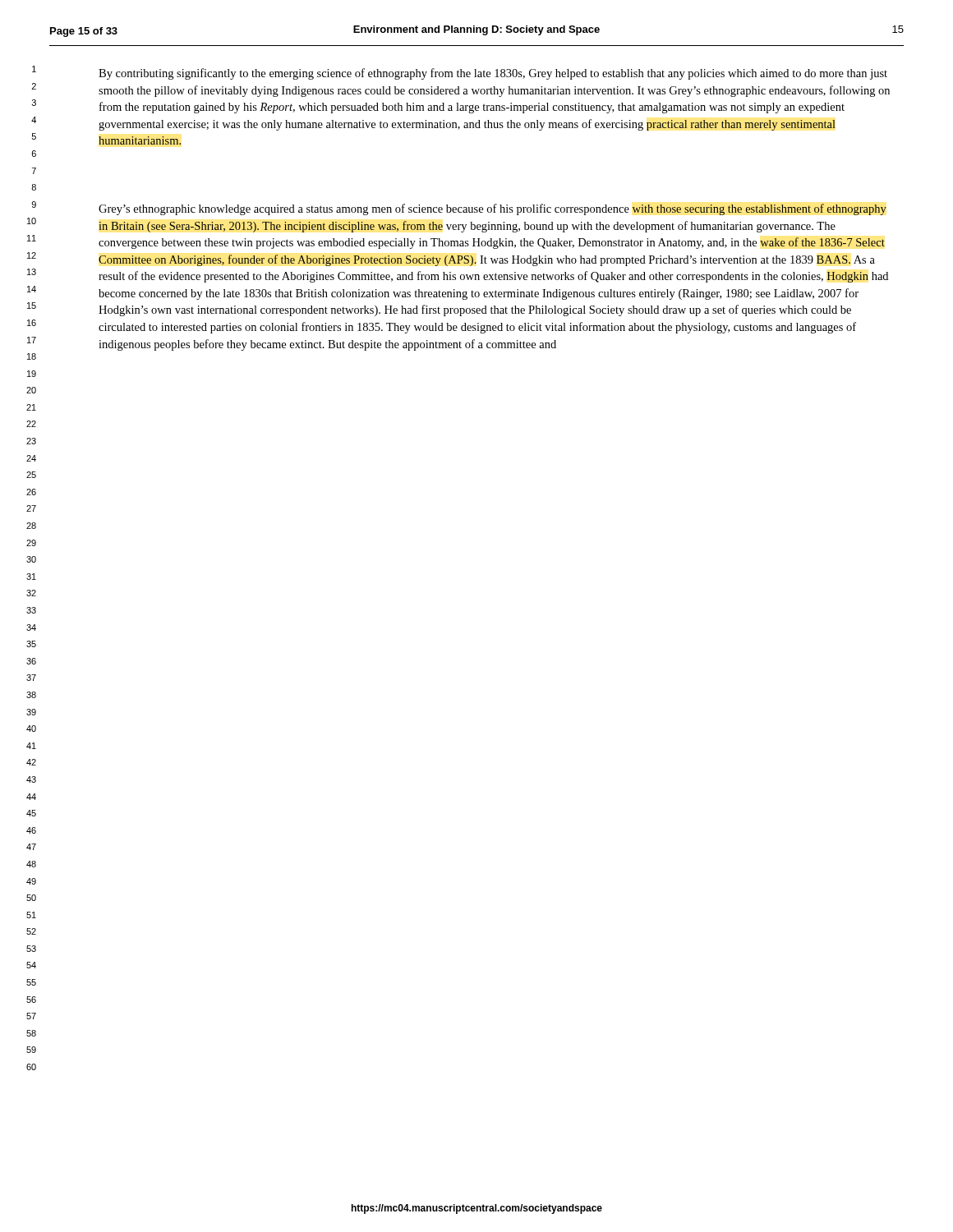953x1232 pixels.
Task: Where is the passage that starts "Grey’s ethnographic knowledge acquired a status among"?
Action: click(495, 276)
